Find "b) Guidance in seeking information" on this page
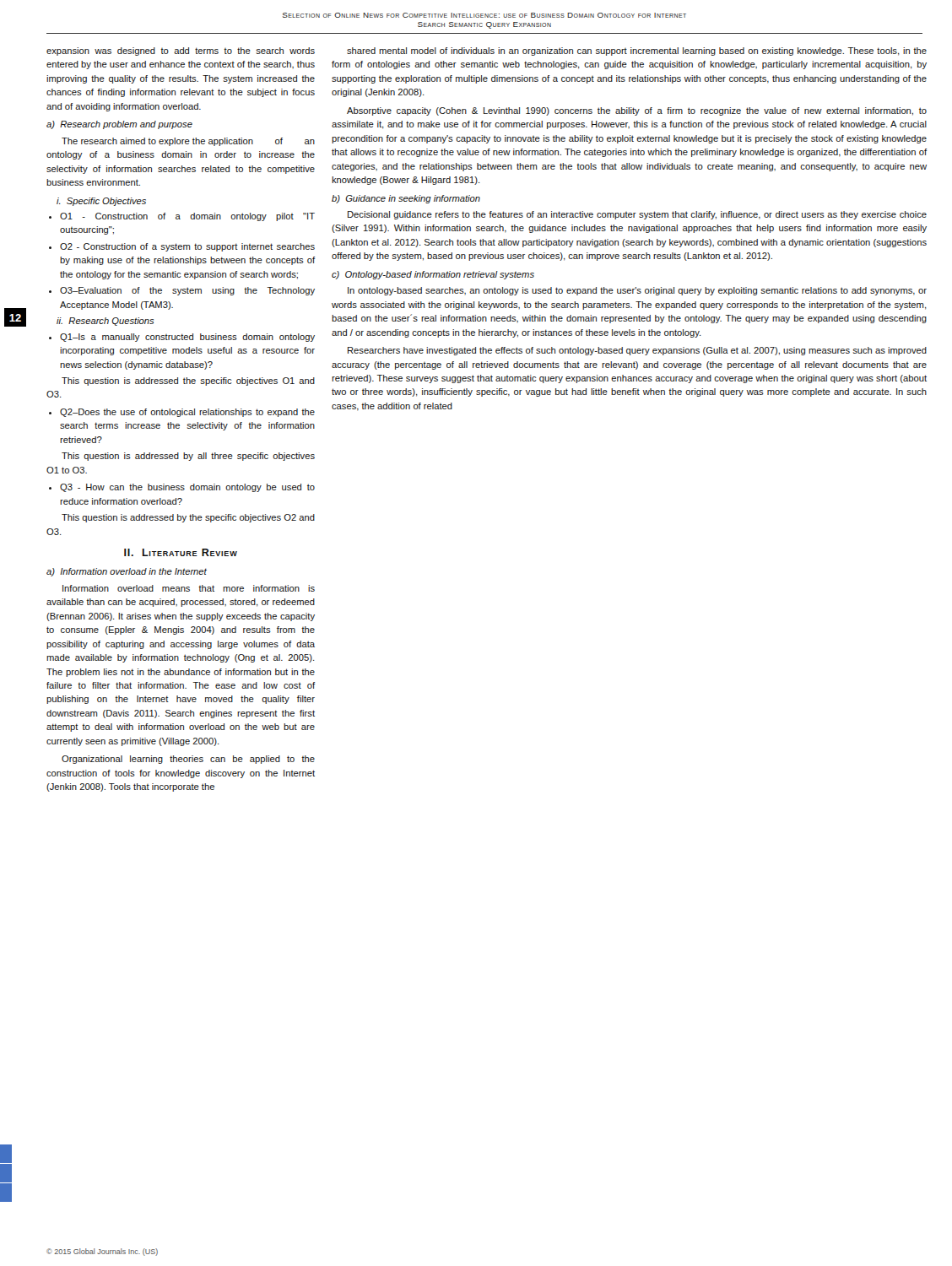 point(406,198)
